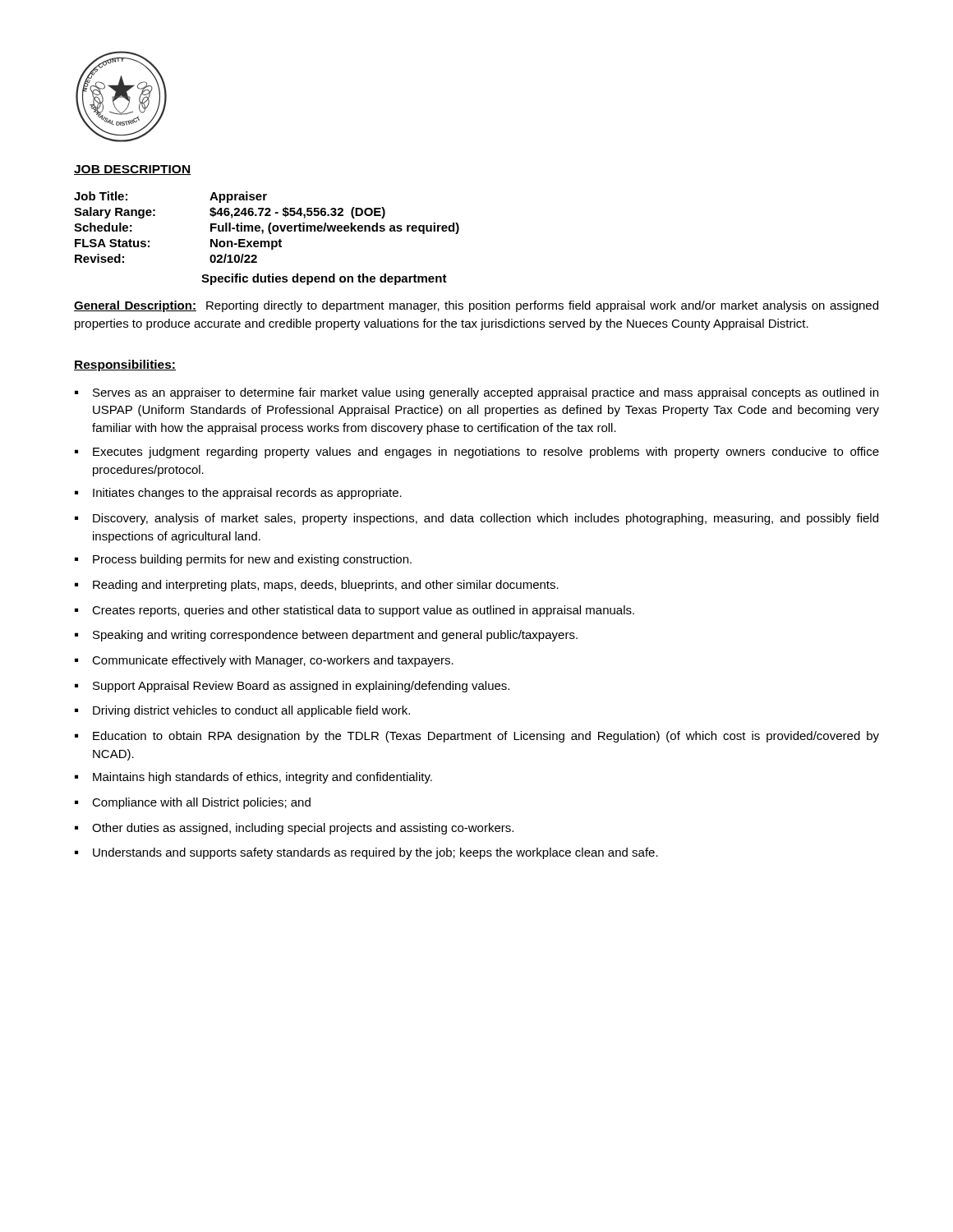The height and width of the screenshot is (1232, 953).
Task: Click on the passage starting "JOB DESCRIPTION"
Action: click(x=132, y=169)
